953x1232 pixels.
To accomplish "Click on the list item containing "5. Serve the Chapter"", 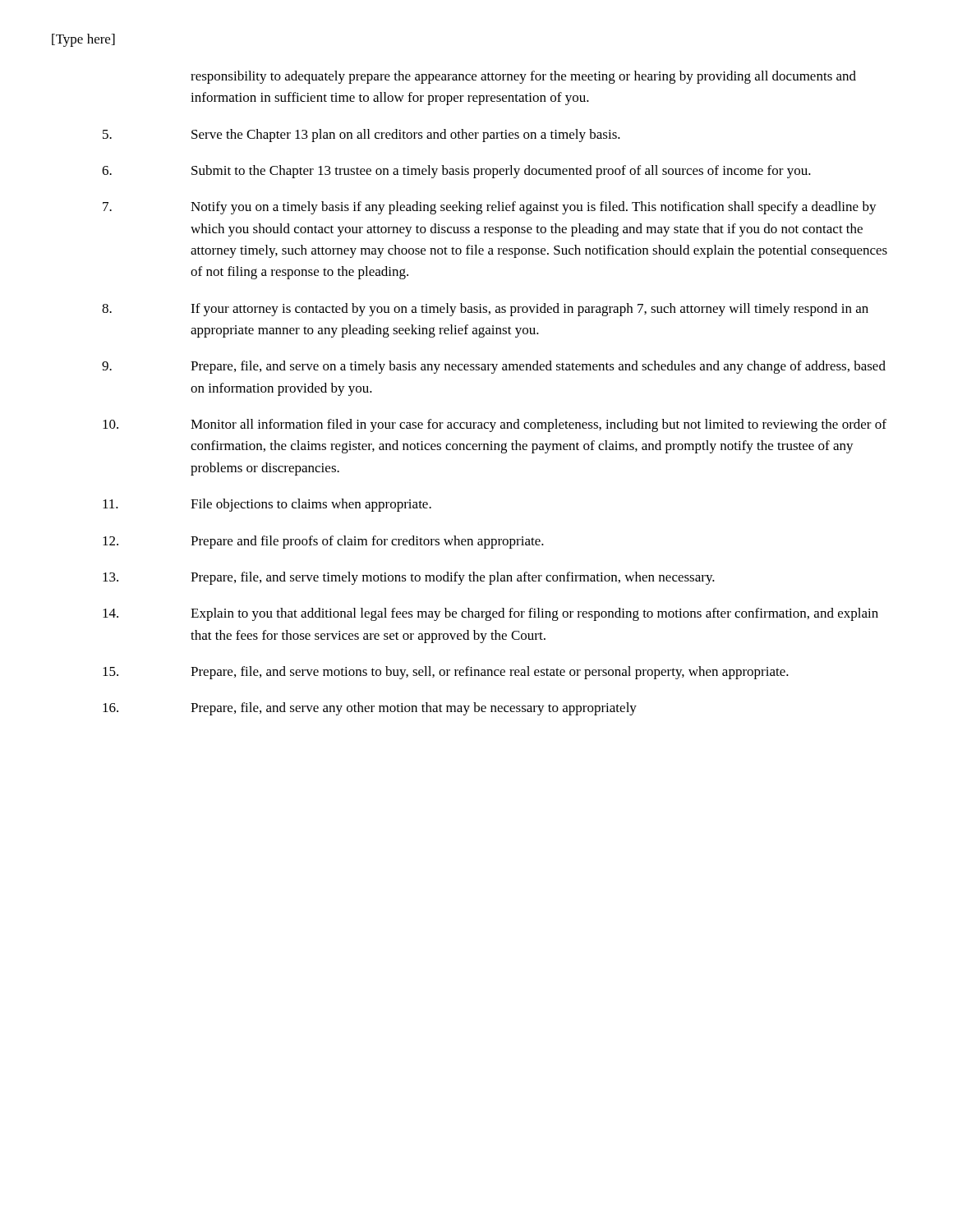I will point(476,135).
